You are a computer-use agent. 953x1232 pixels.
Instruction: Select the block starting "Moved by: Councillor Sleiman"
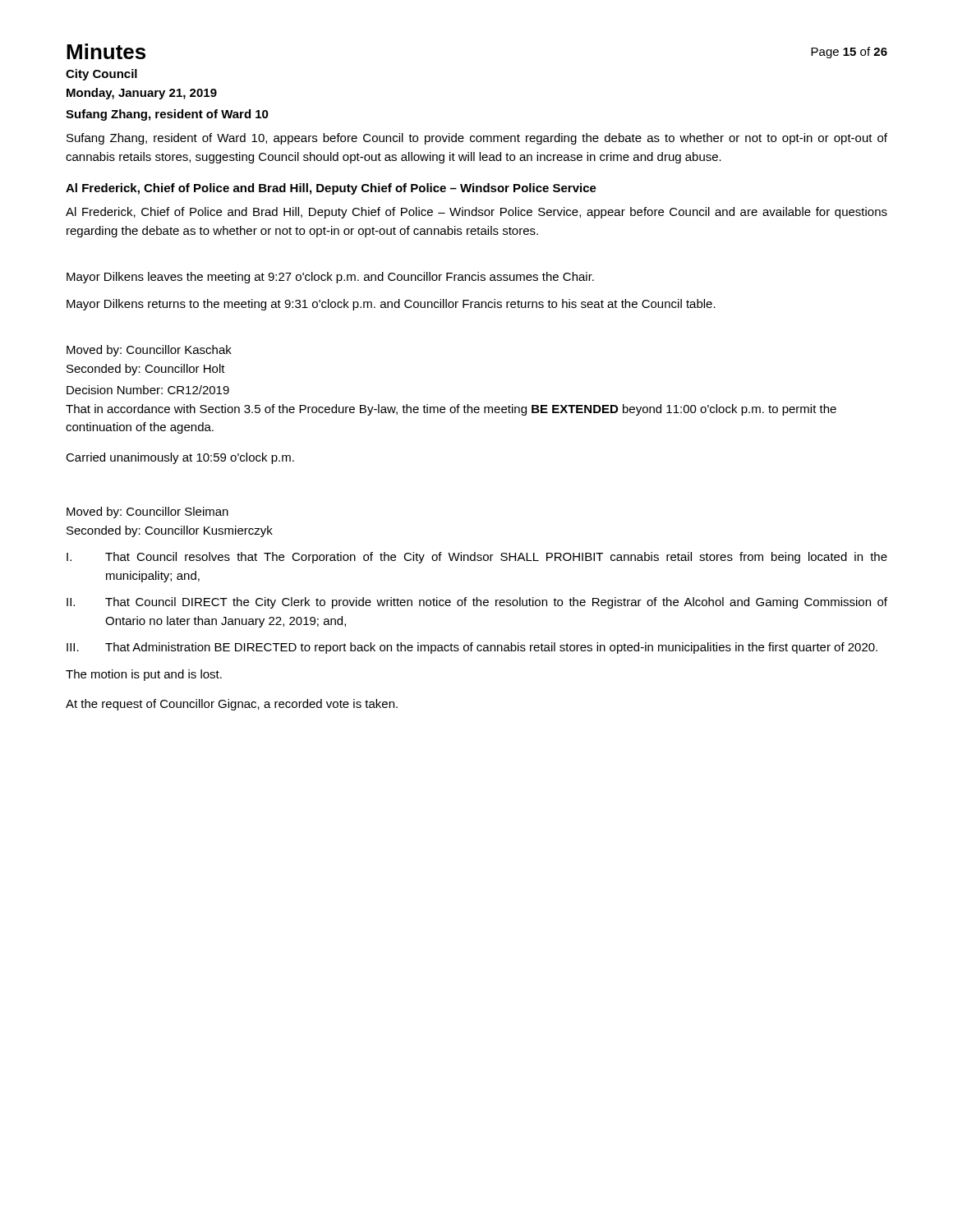(169, 521)
